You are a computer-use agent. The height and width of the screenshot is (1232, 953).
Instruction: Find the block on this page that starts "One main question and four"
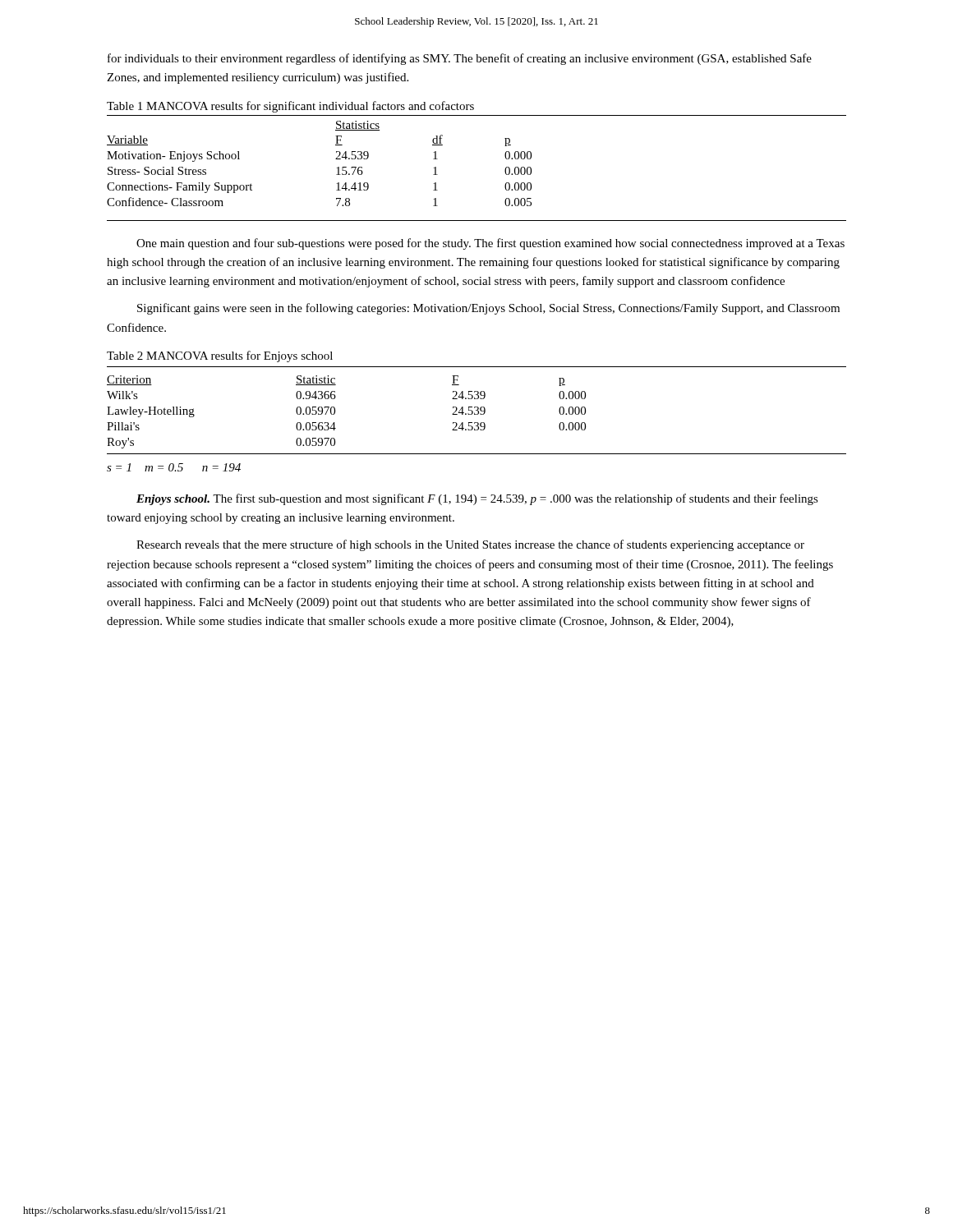point(476,262)
